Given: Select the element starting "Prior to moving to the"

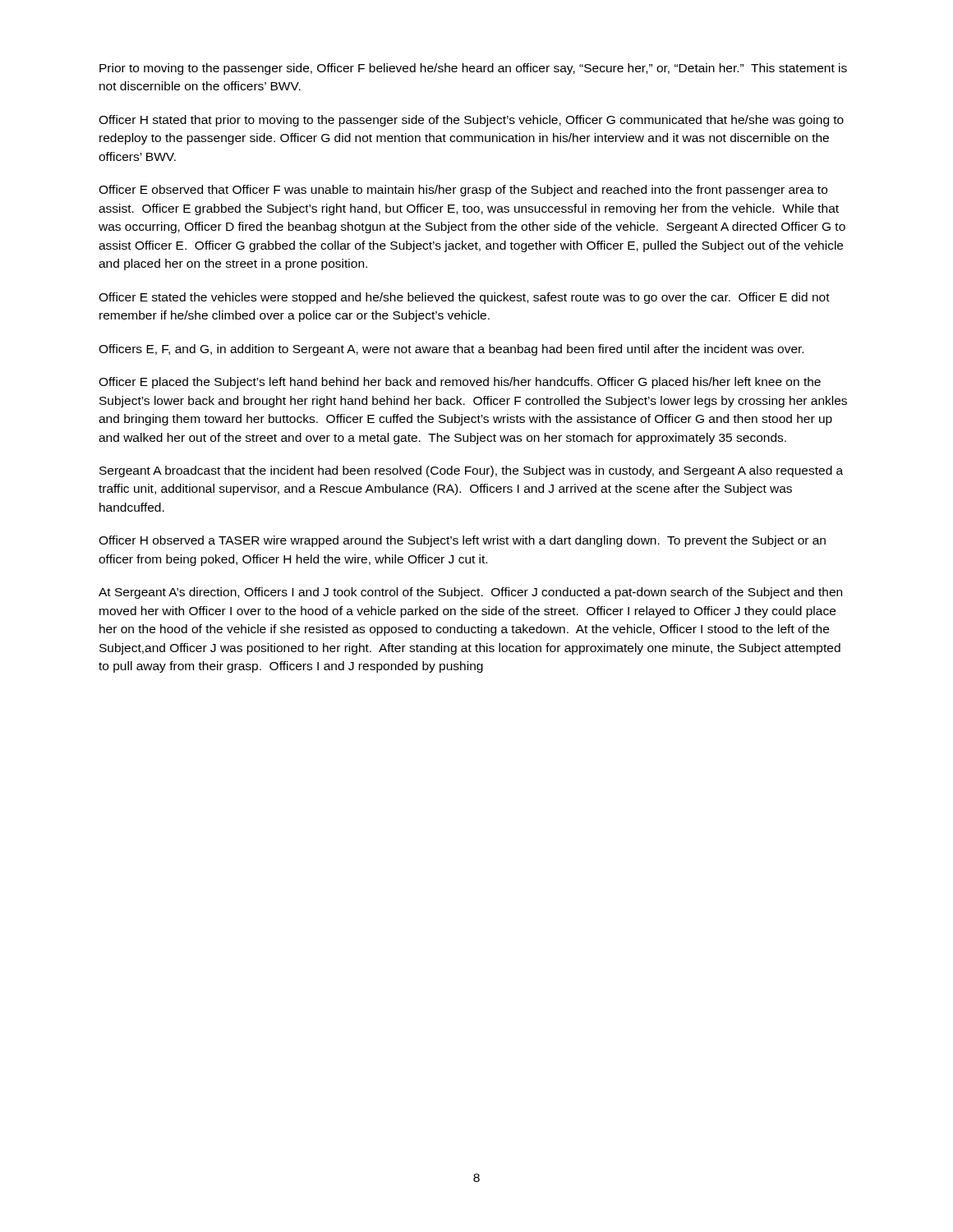Looking at the screenshot, I should point(473,77).
